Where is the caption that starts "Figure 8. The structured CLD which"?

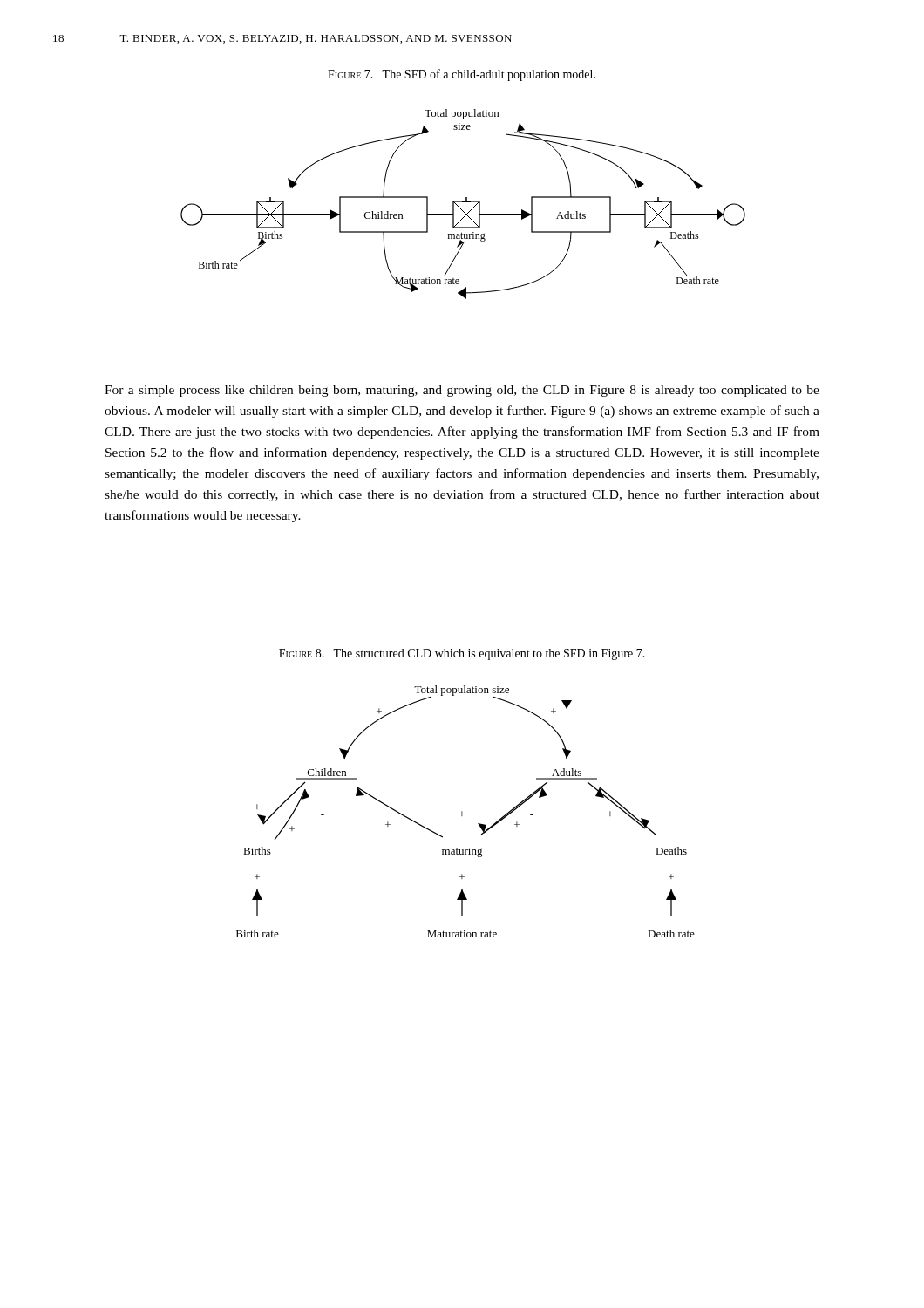click(462, 654)
